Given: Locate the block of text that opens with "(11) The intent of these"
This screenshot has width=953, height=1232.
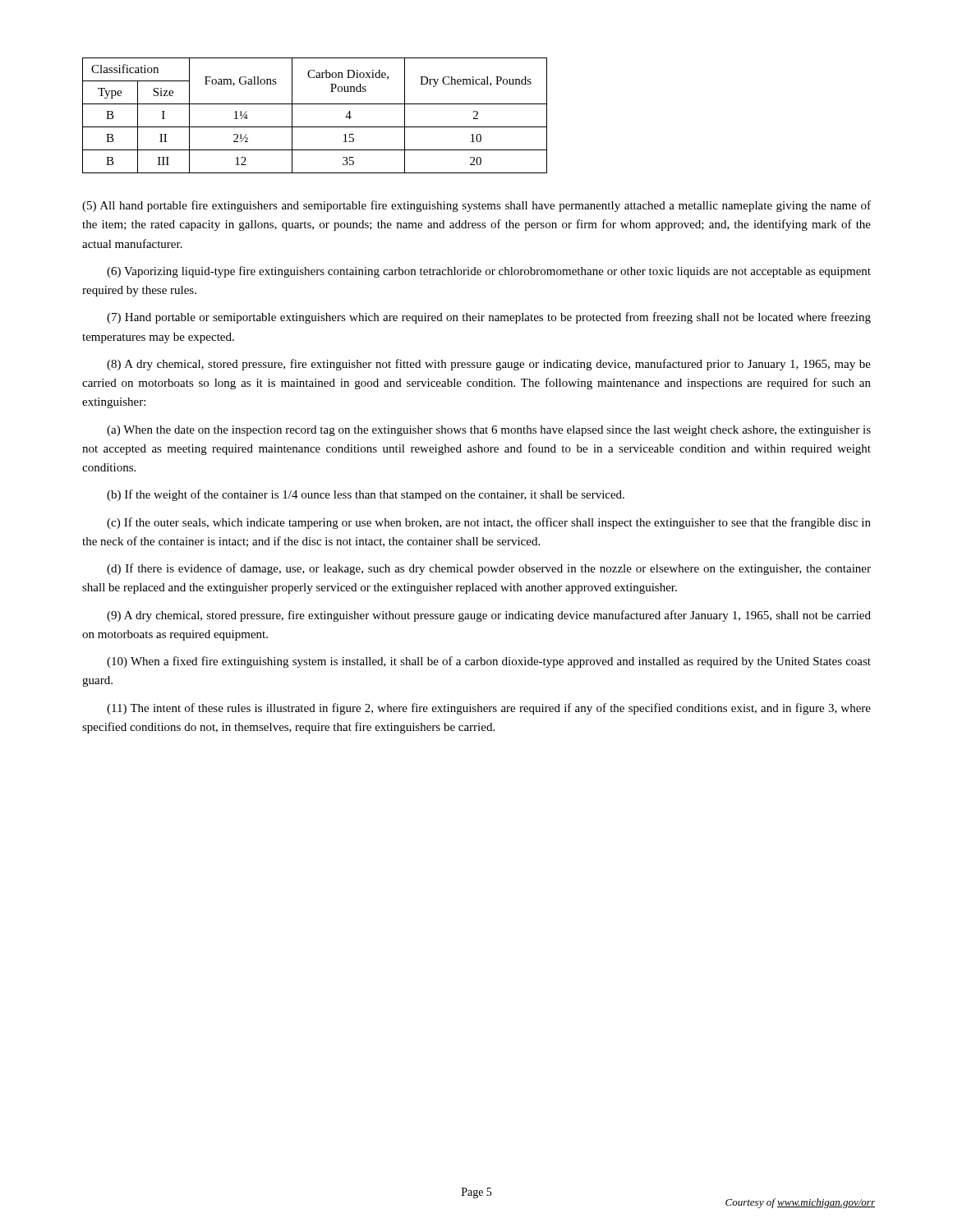Looking at the screenshot, I should click(476, 718).
